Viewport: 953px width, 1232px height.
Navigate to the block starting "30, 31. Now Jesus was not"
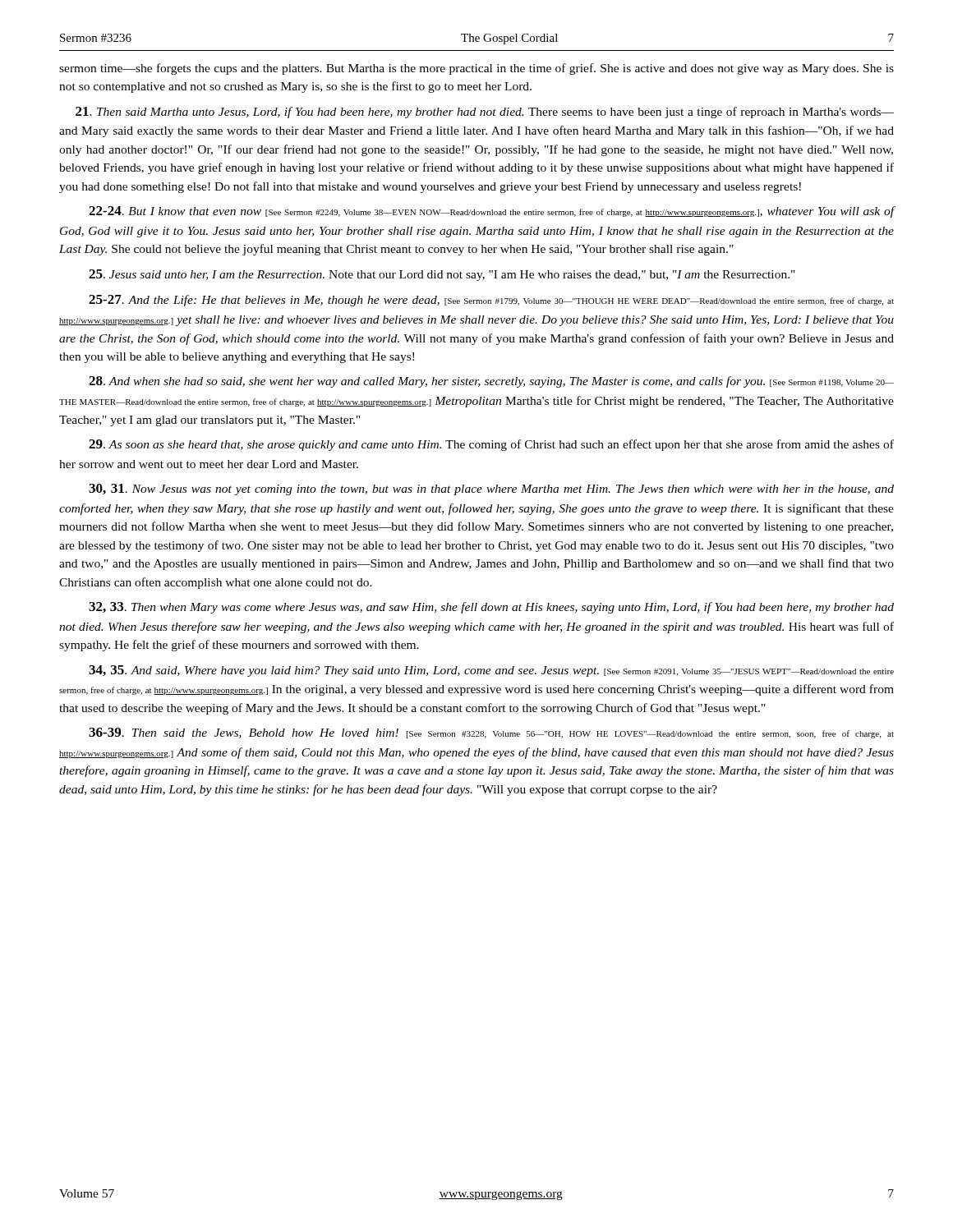476,535
